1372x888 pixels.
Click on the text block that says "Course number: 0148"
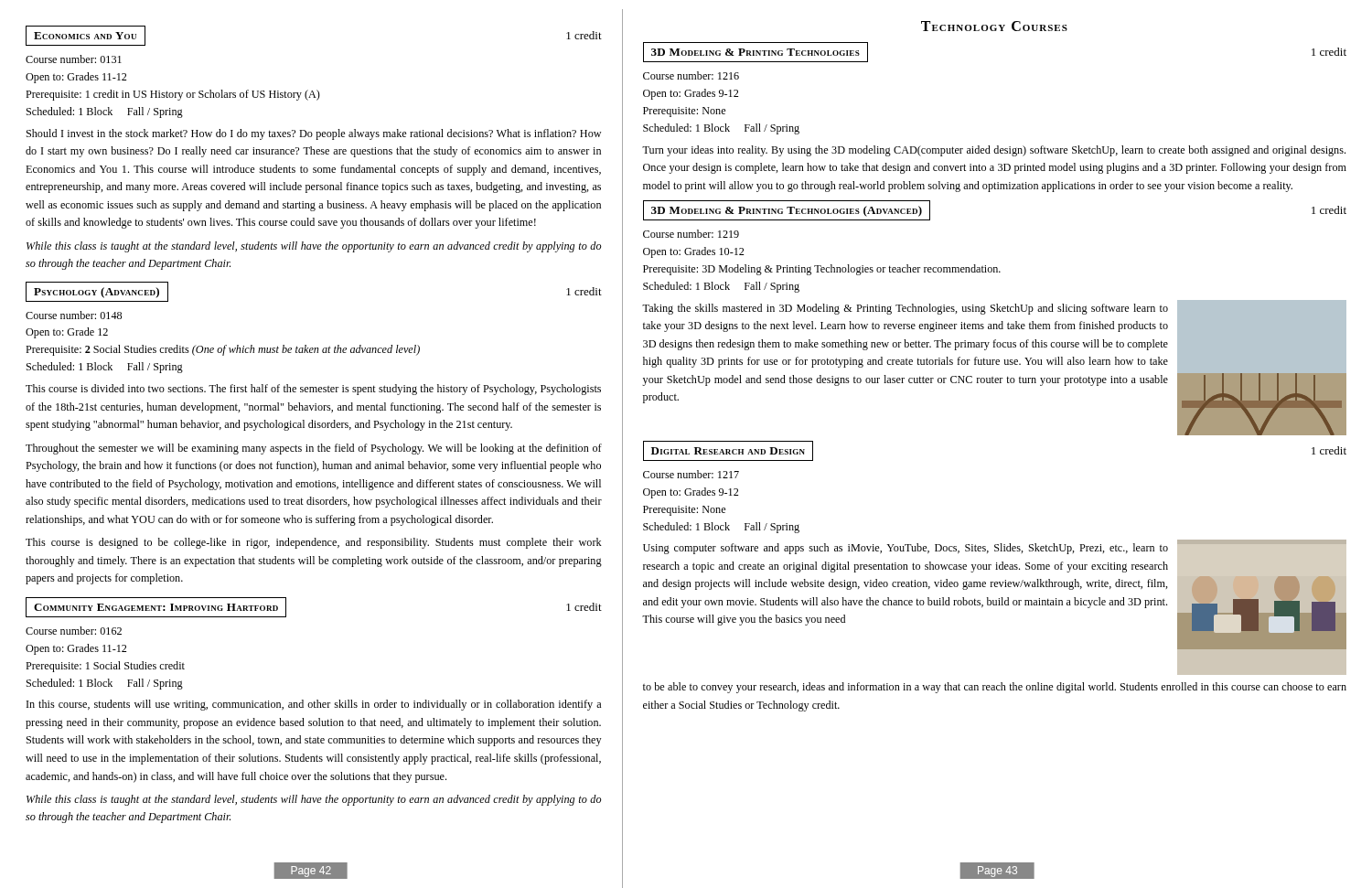[x=314, y=341]
